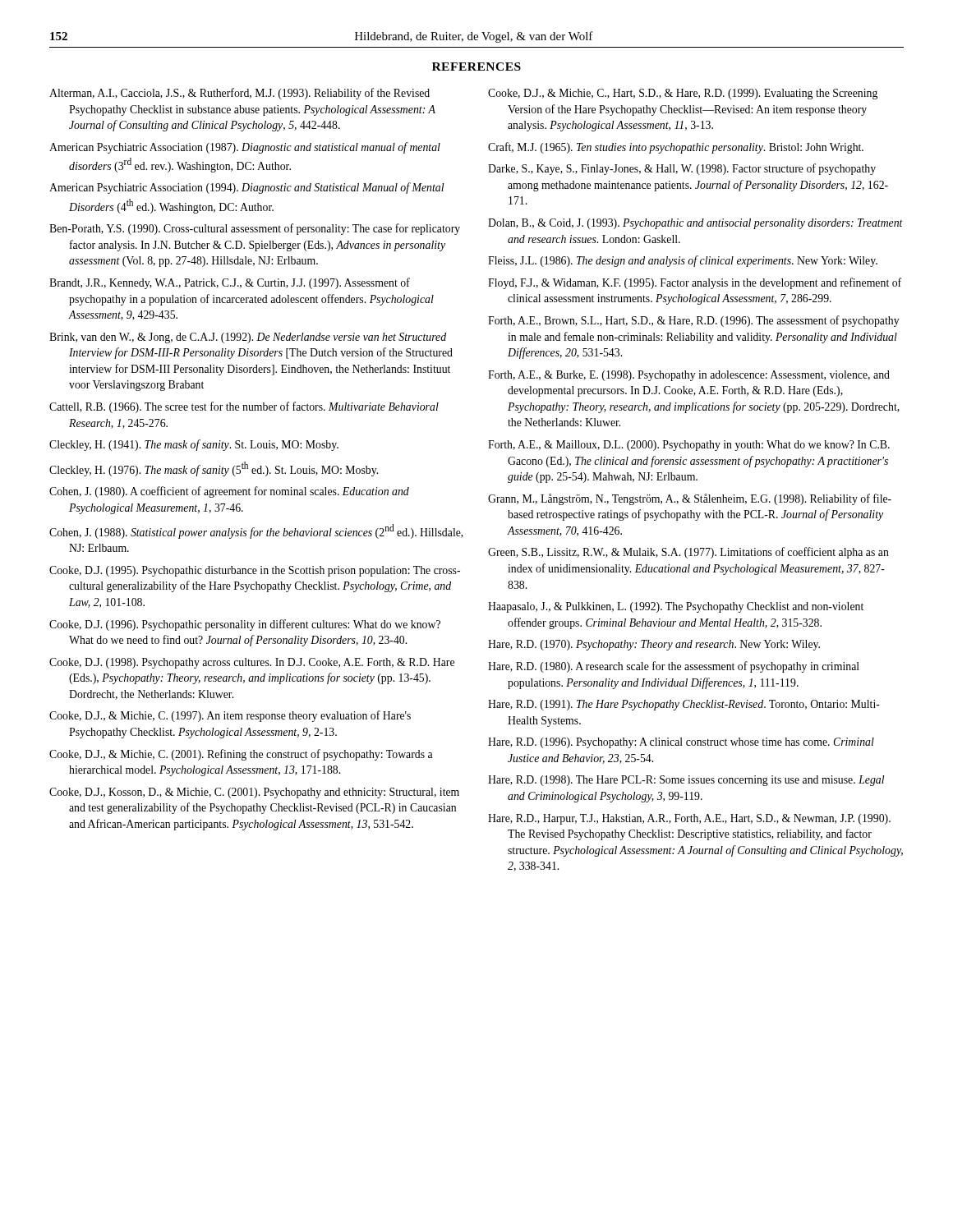Viewport: 953px width, 1232px height.
Task: Locate the text starting "Cattell, R.B. (1966). The scree"
Action: pyautogui.click(x=244, y=415)
